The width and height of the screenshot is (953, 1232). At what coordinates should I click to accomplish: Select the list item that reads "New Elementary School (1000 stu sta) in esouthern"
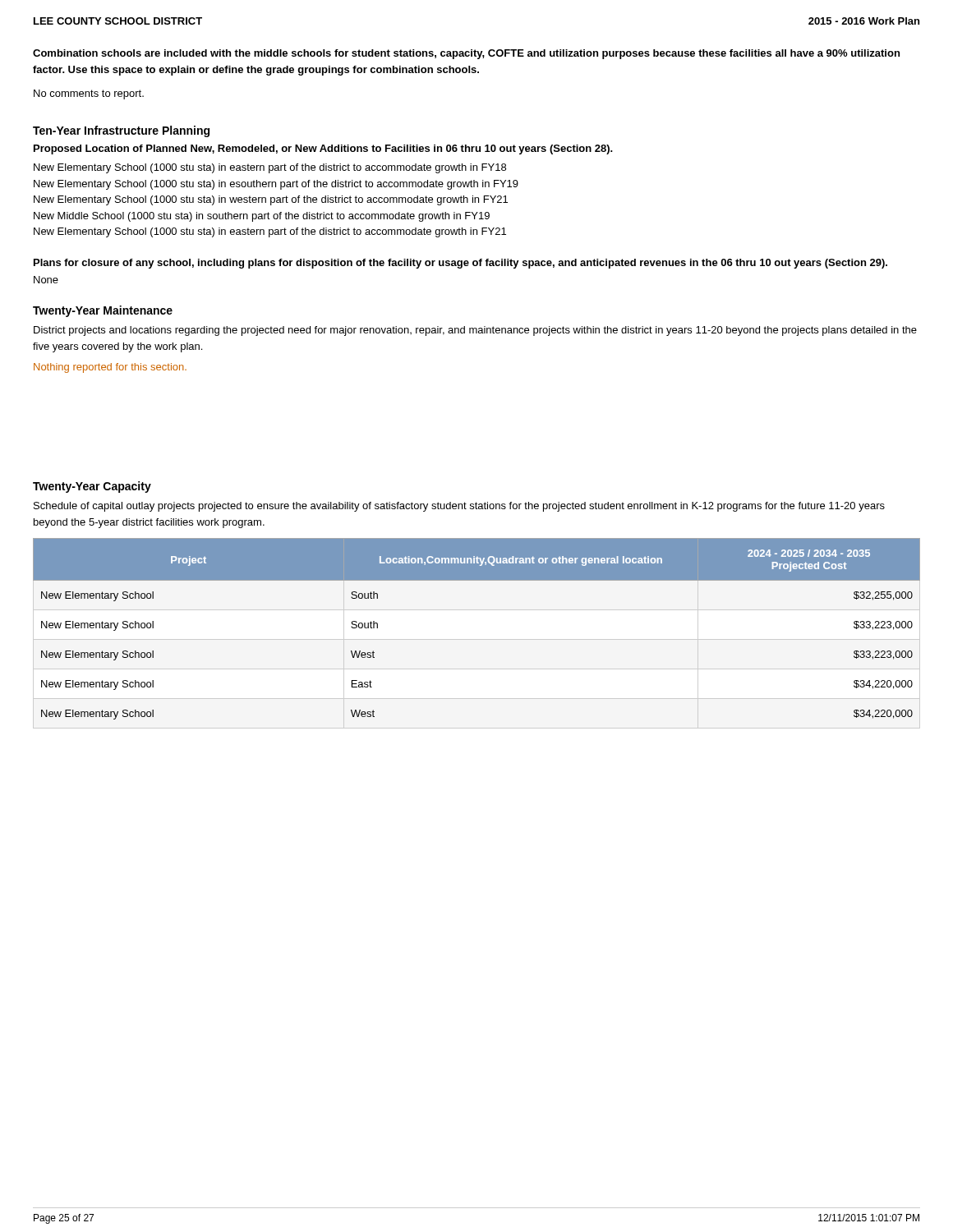[276, 183]
